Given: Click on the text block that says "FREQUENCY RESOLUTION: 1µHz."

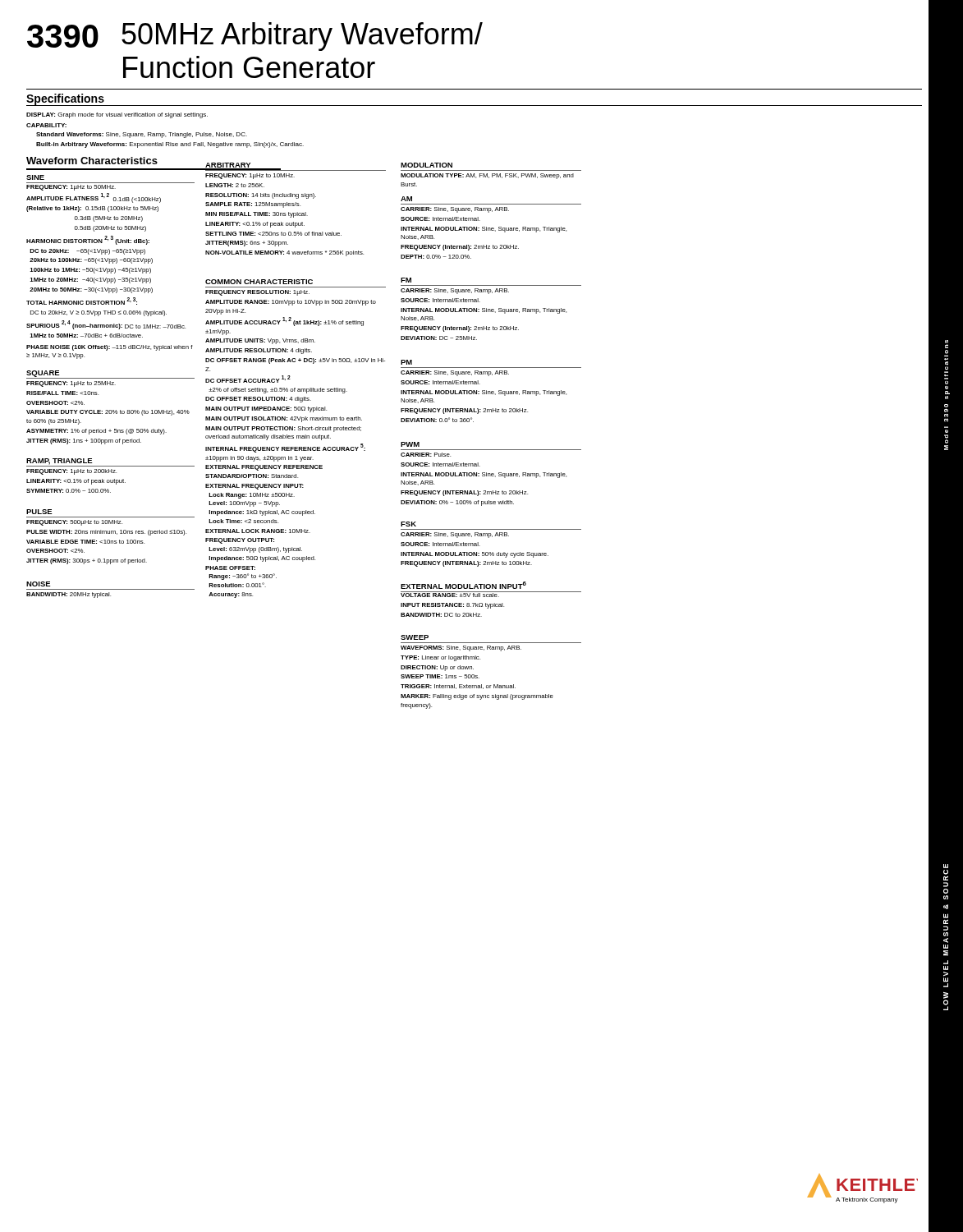Looking at the screenshot, I should (296, 444).
